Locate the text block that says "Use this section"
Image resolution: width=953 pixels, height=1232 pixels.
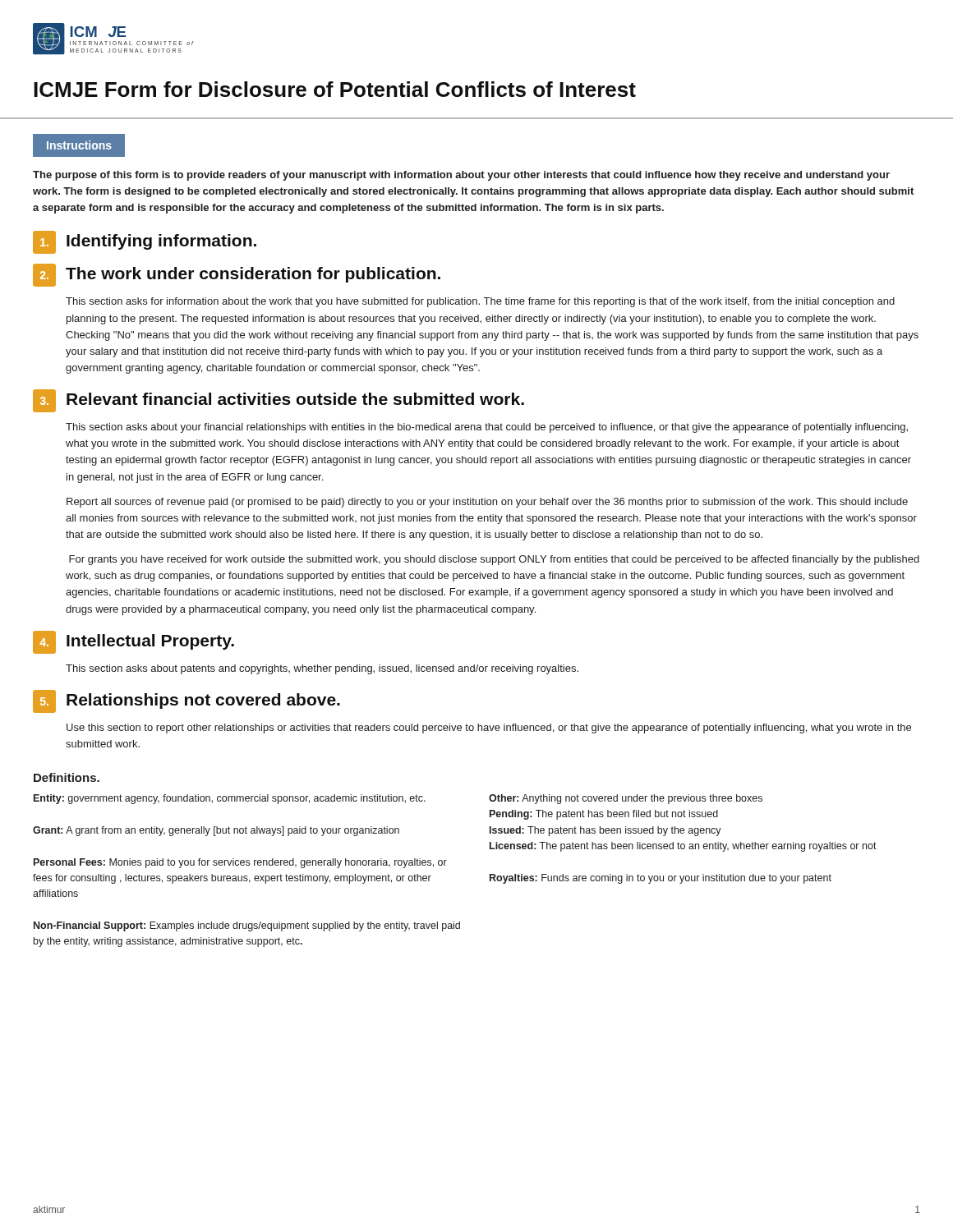489,735
